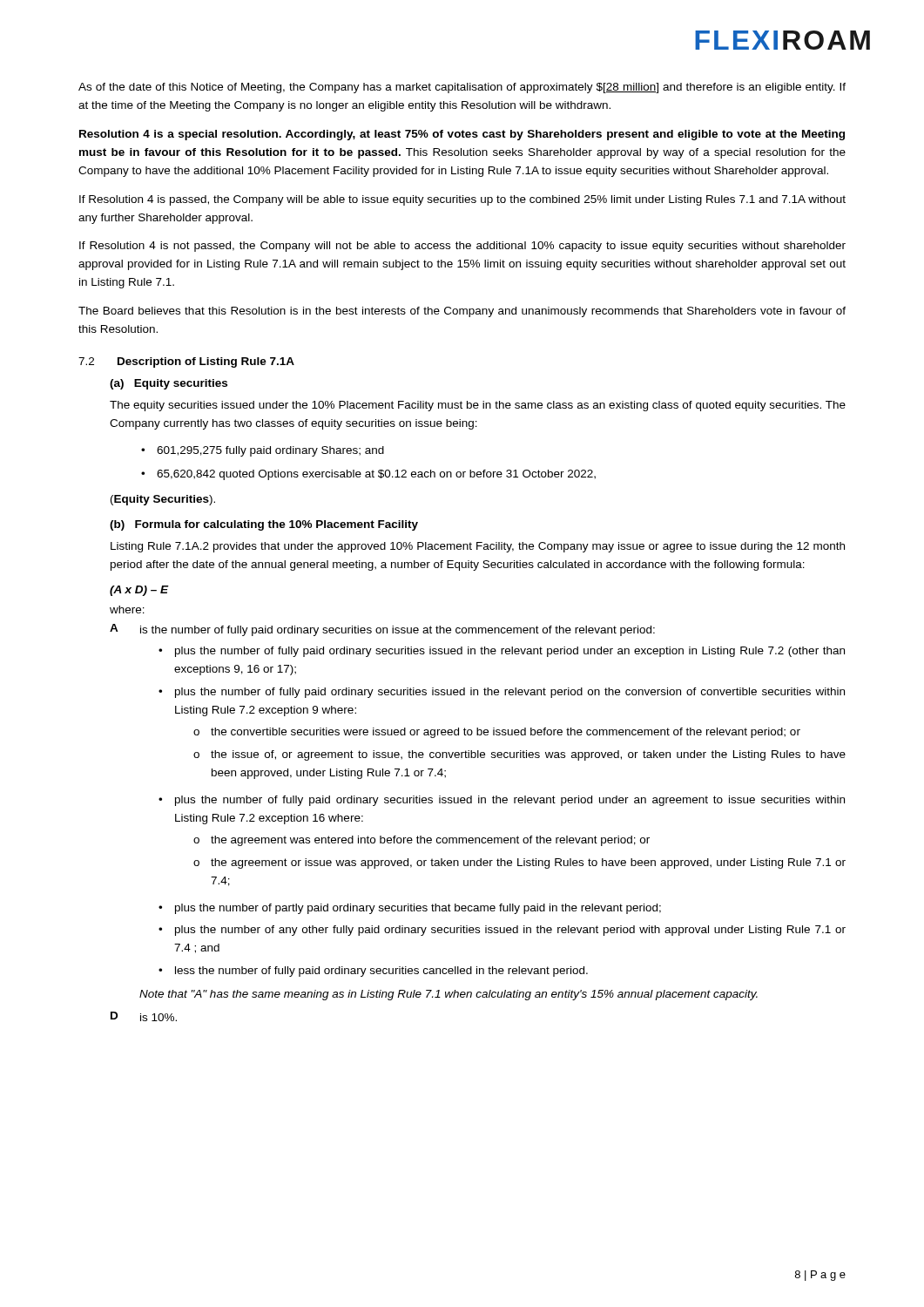Viewport: 924px width, 1307px height.
Task: Click on the text block starting "• 601,295,275 fully paid ordinary Shares; and"
Action: point(263,451)
